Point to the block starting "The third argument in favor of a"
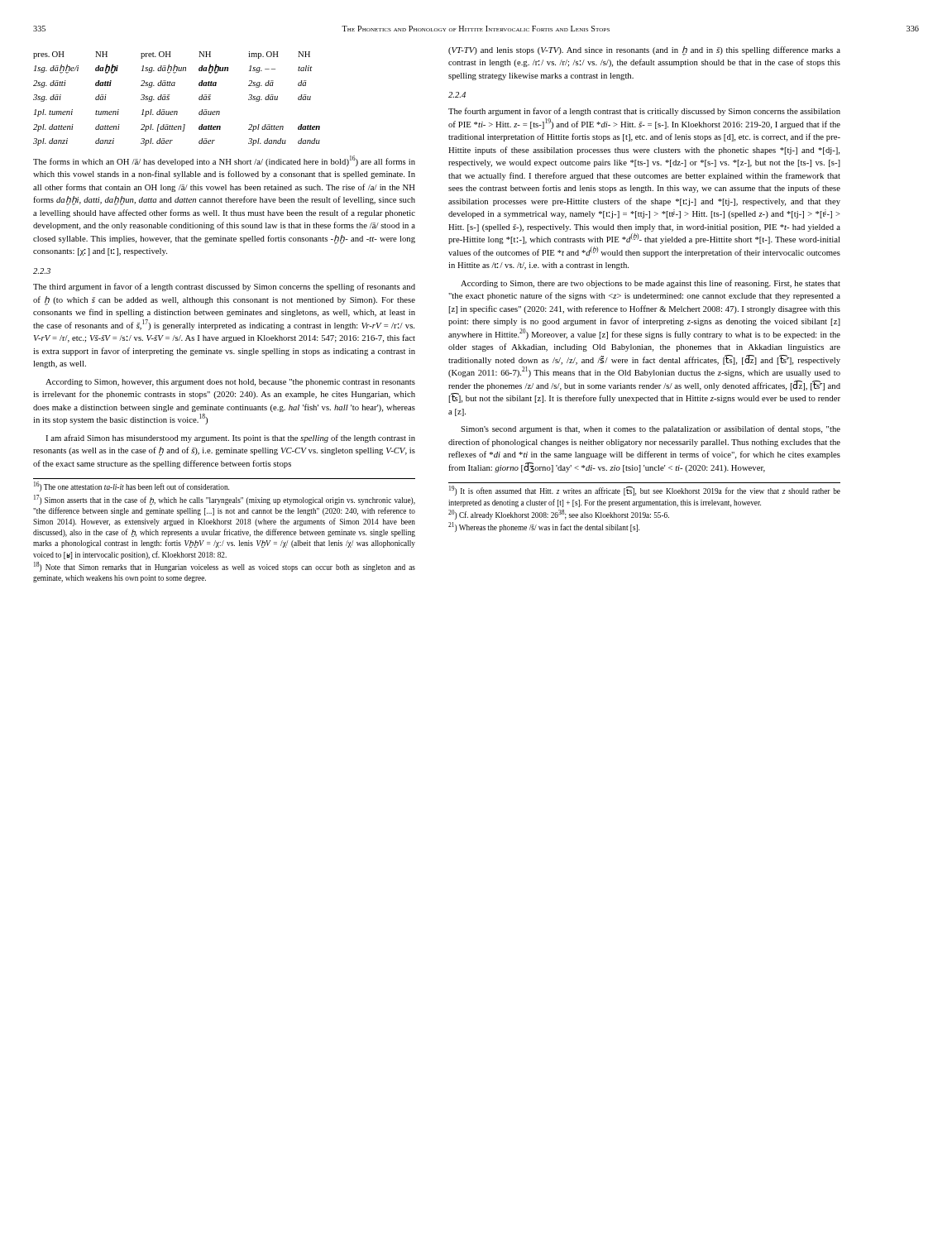The width and height of the screenshot is (952, 1241). [x=224, y=325]
